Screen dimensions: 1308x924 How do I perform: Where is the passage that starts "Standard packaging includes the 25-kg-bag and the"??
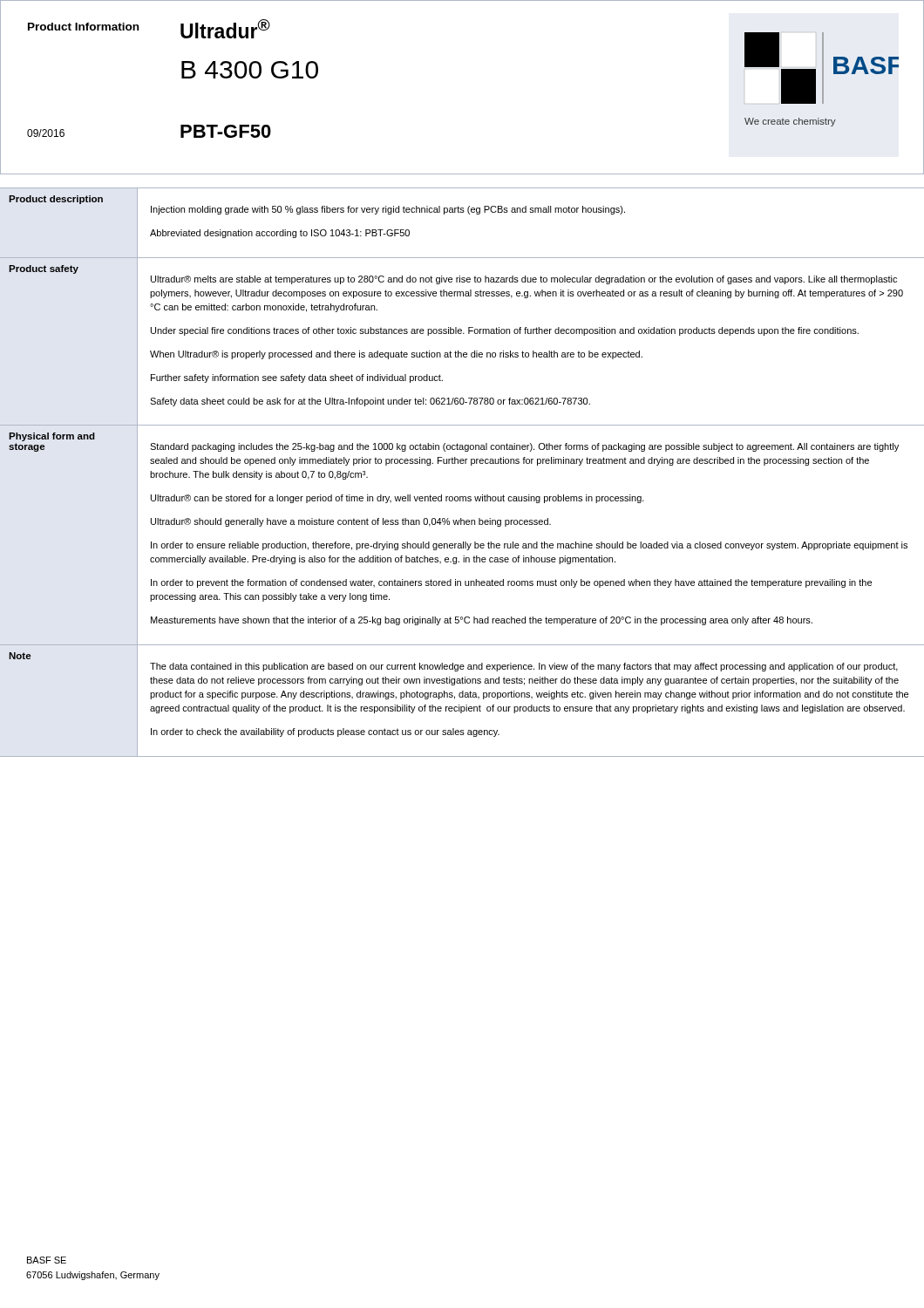(531, 534)
